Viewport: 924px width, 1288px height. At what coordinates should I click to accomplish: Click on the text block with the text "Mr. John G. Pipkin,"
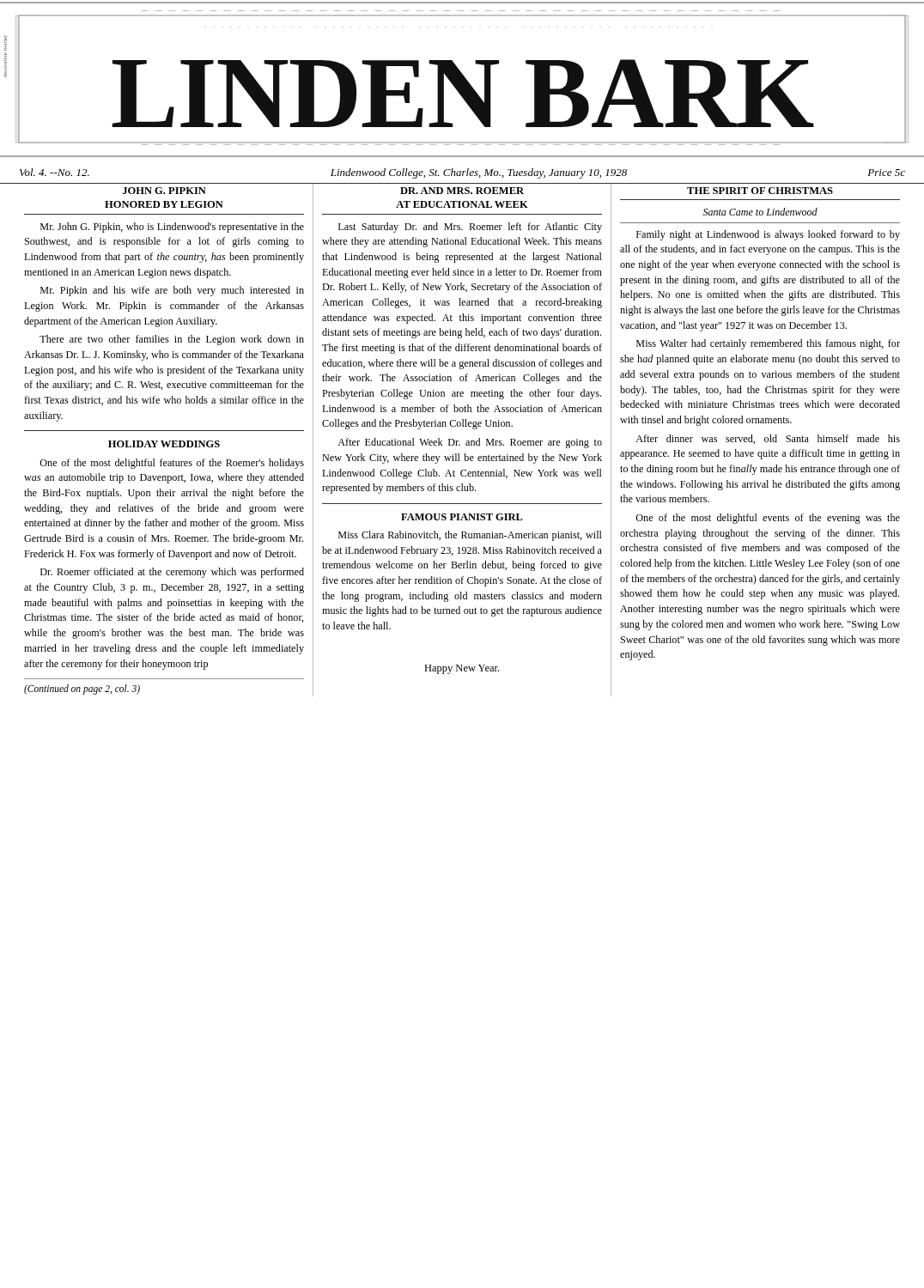[164, 322]
